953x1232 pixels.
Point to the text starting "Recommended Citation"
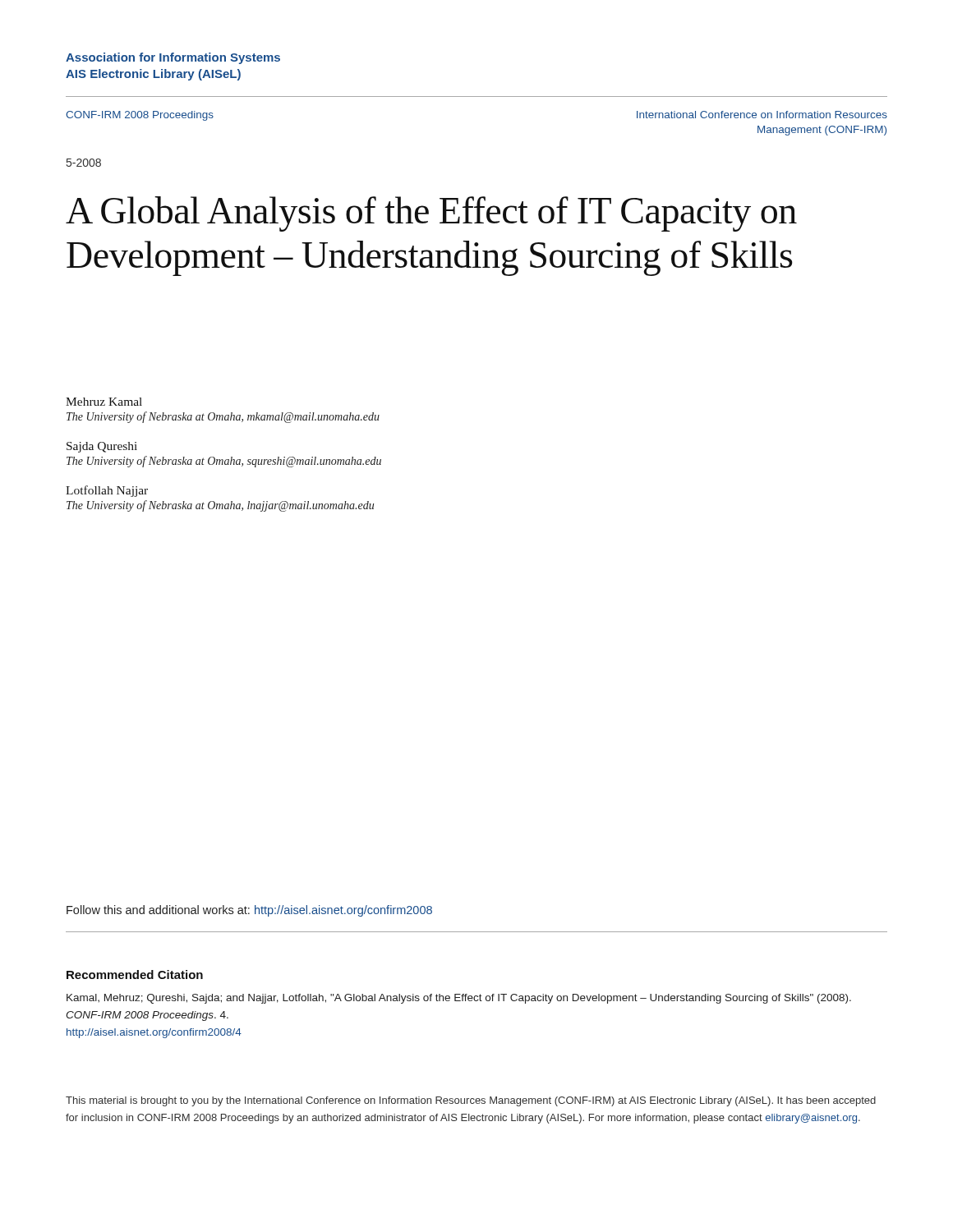pyautogui.click(x=135, y=975)
